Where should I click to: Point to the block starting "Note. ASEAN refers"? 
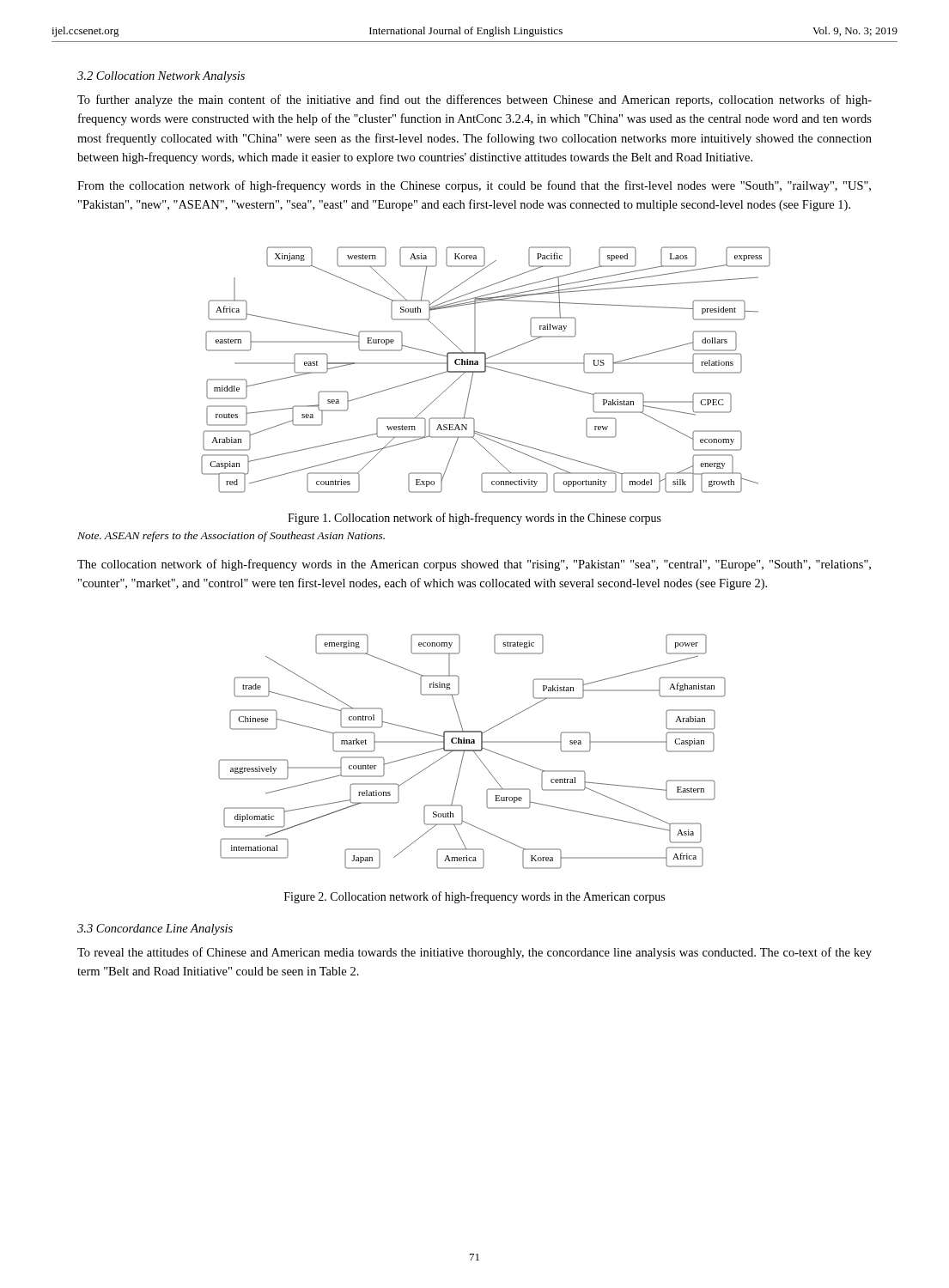click(x=232, y=535)
